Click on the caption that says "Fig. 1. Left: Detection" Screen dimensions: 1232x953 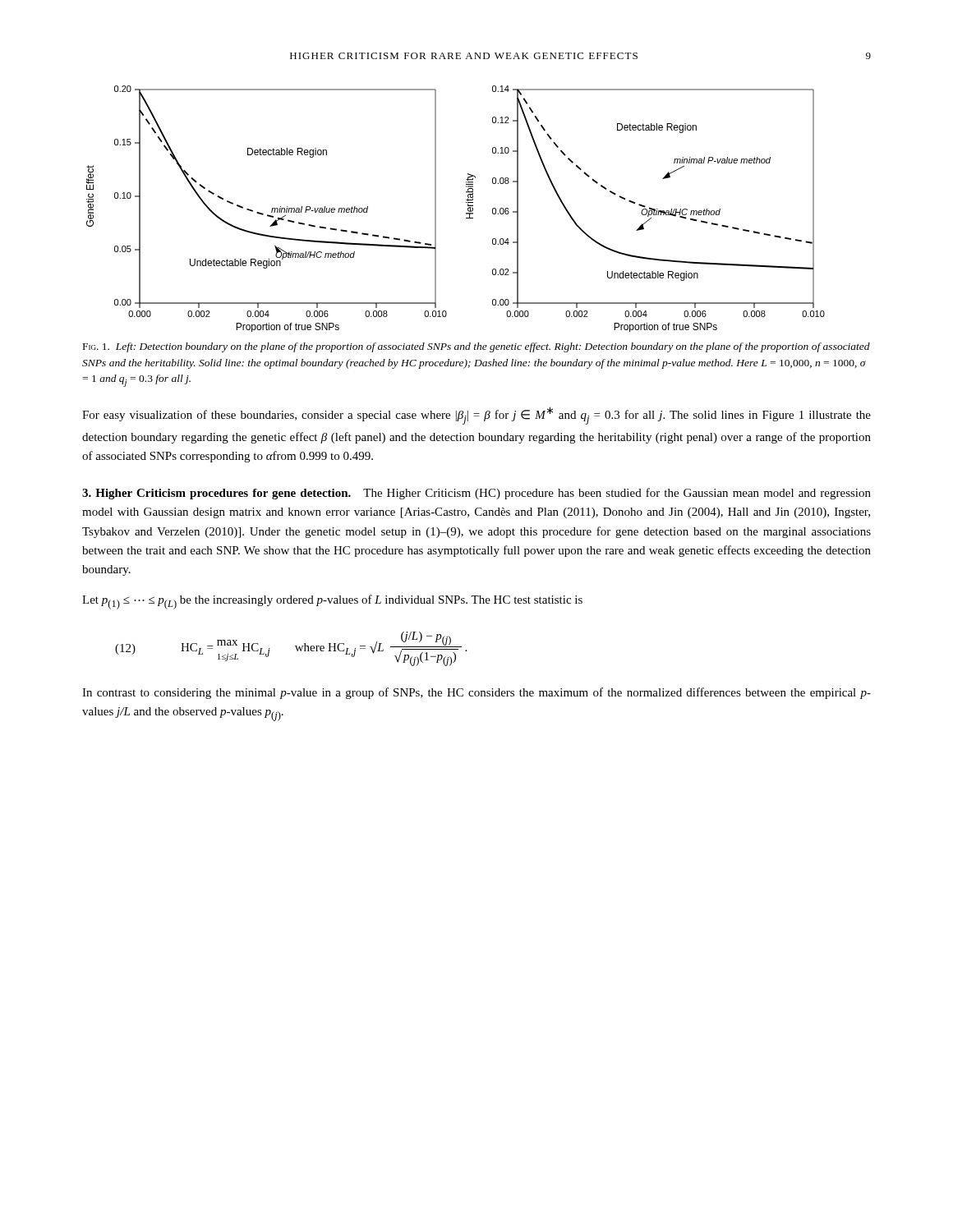coord(476,363)
